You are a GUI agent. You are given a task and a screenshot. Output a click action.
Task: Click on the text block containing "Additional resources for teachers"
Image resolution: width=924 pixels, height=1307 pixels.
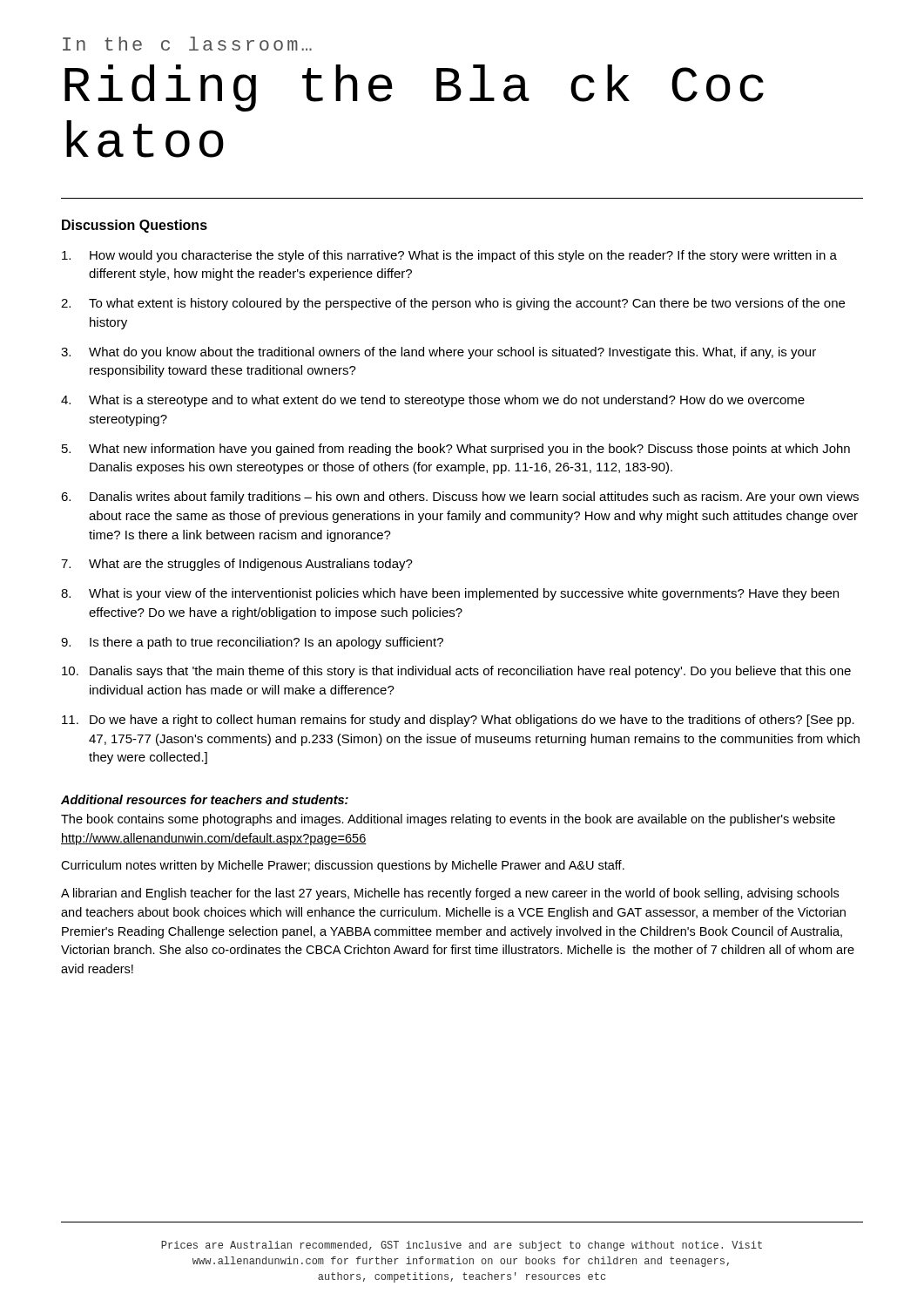click(x=462, y=820)
